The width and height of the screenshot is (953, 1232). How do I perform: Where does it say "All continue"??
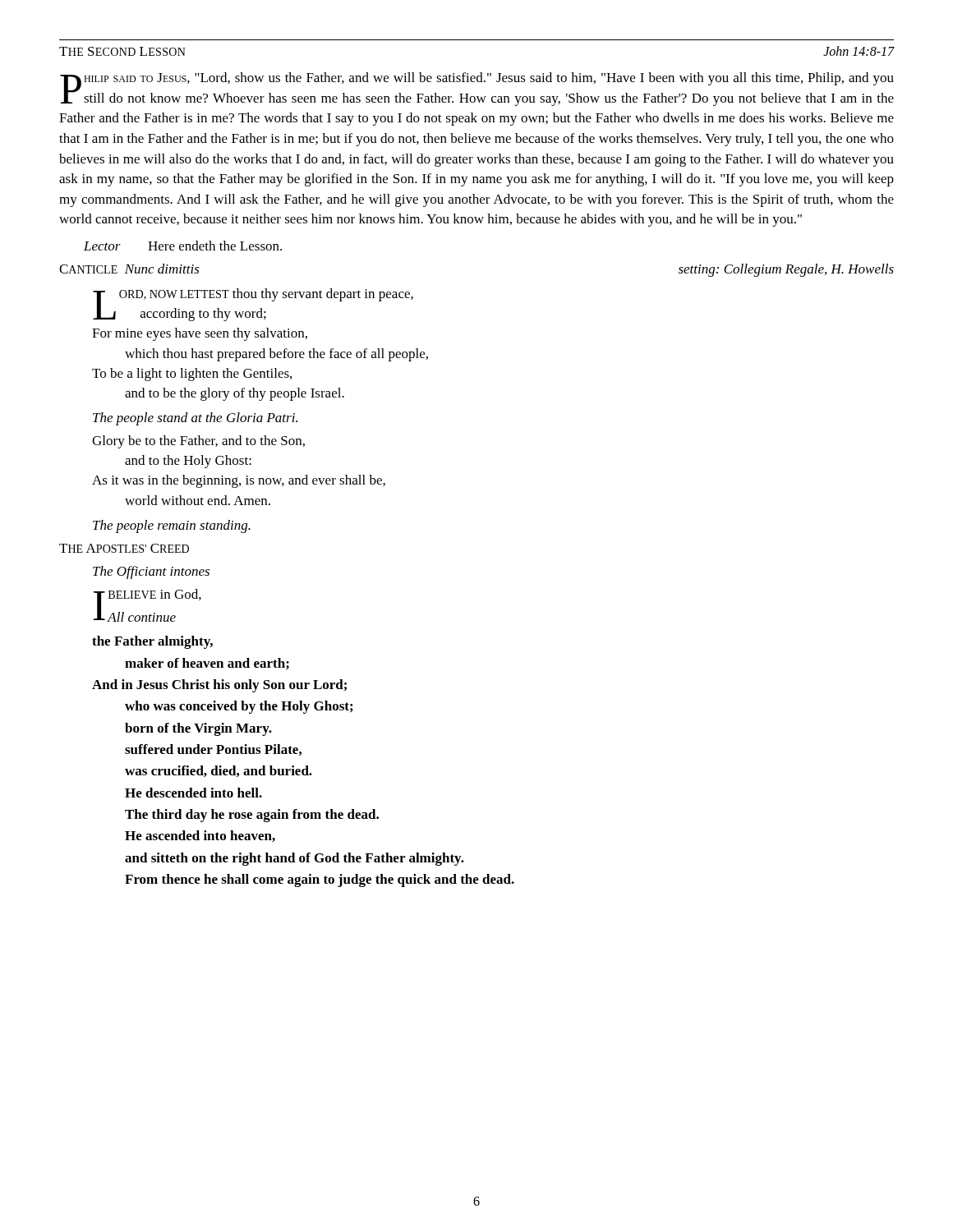pyautogui.click(x=142, y=617)
